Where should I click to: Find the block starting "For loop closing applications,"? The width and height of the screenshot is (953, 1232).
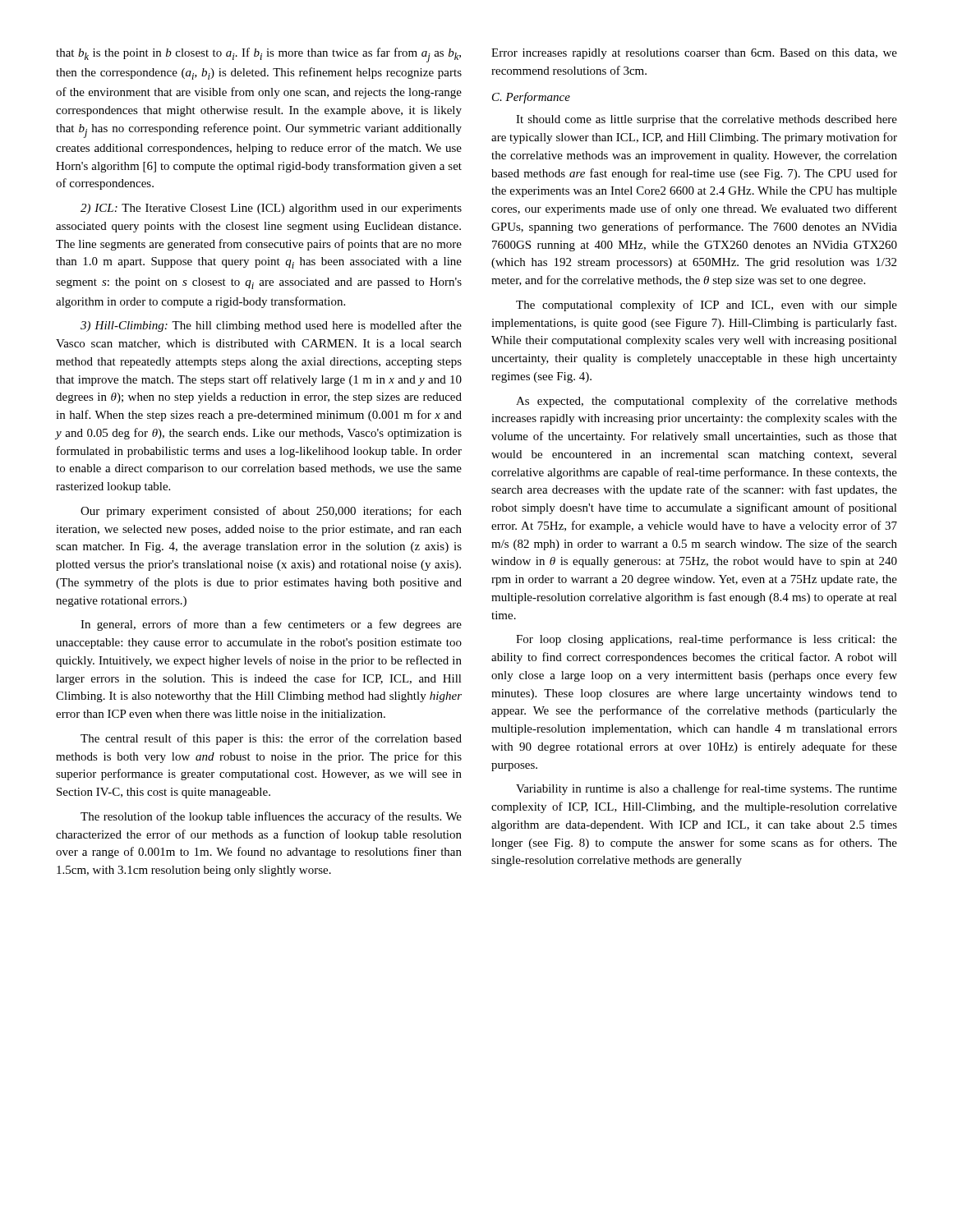click(x=694, y=702)
